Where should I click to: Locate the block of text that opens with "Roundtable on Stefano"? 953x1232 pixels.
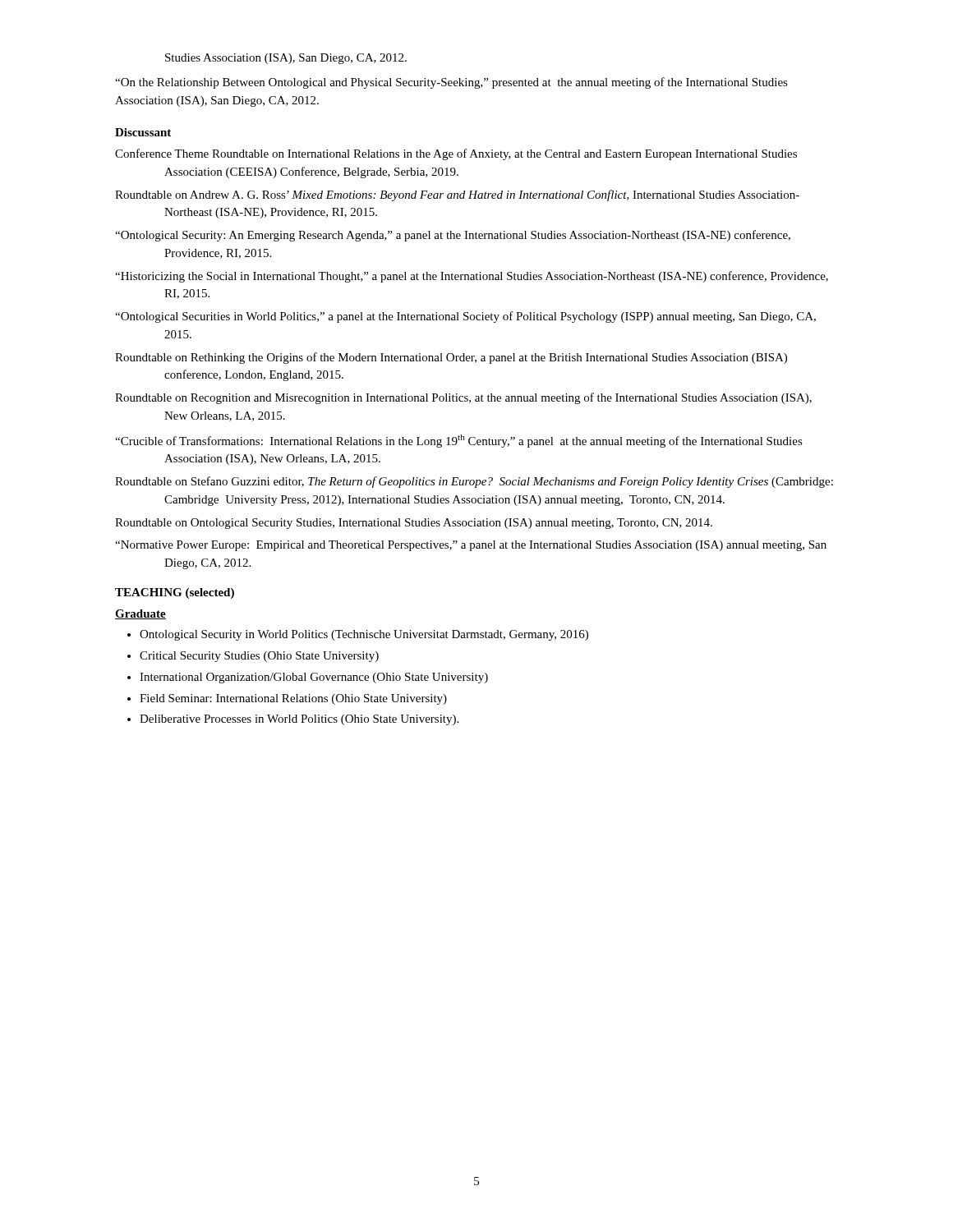point(476,490)
